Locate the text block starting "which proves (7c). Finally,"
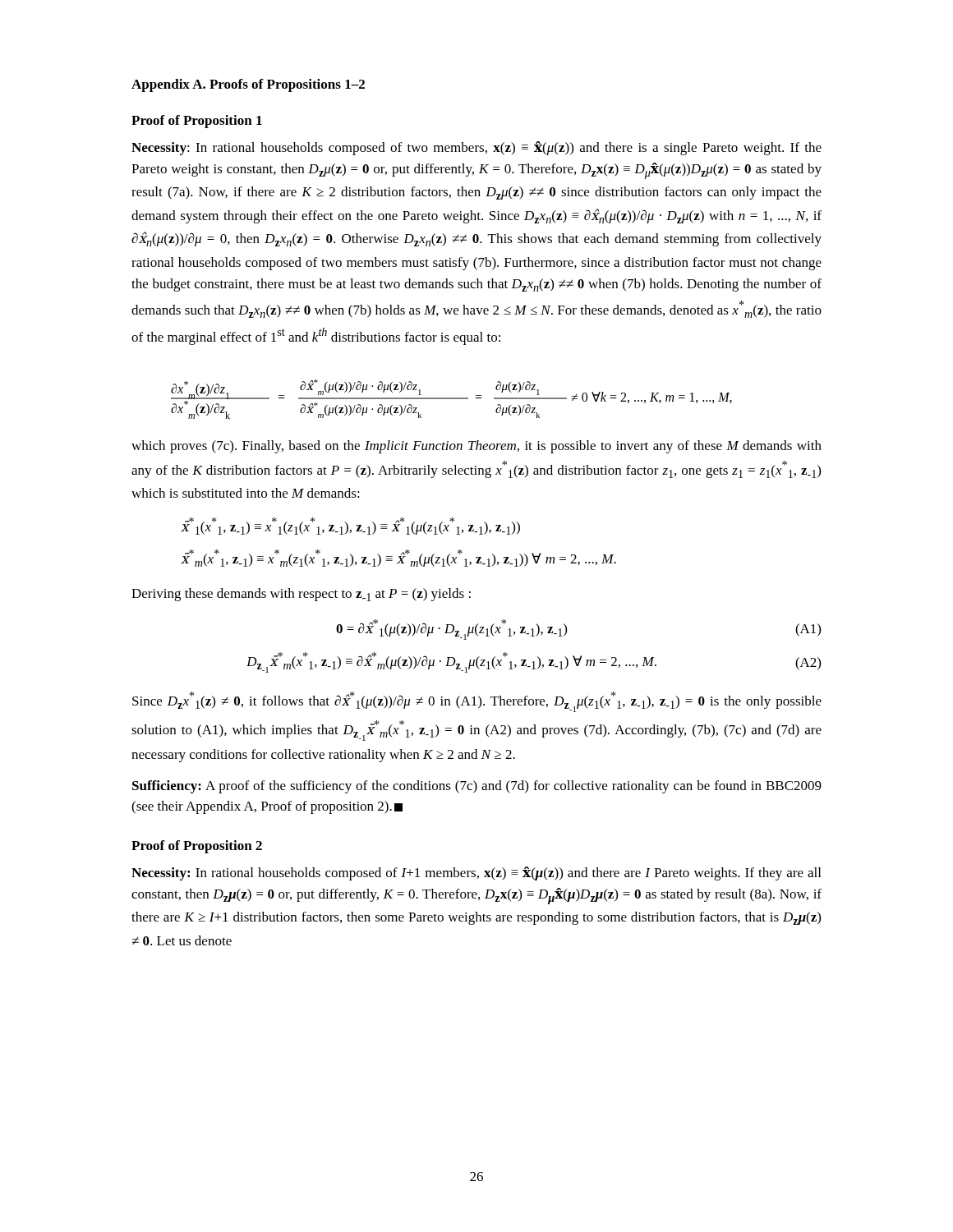 [476, 469]
